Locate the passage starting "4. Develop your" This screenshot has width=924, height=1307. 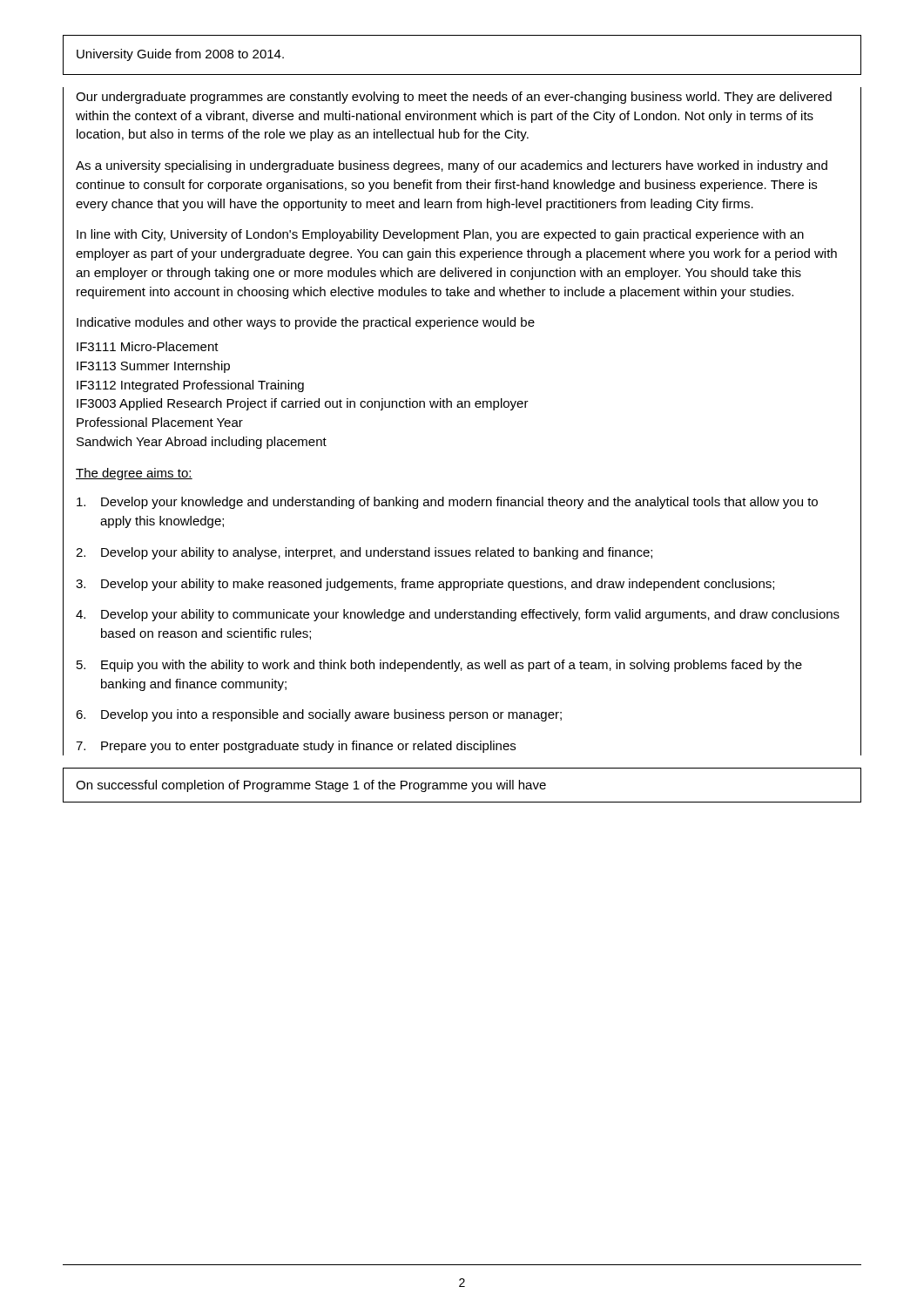click(x=462, y=624)
